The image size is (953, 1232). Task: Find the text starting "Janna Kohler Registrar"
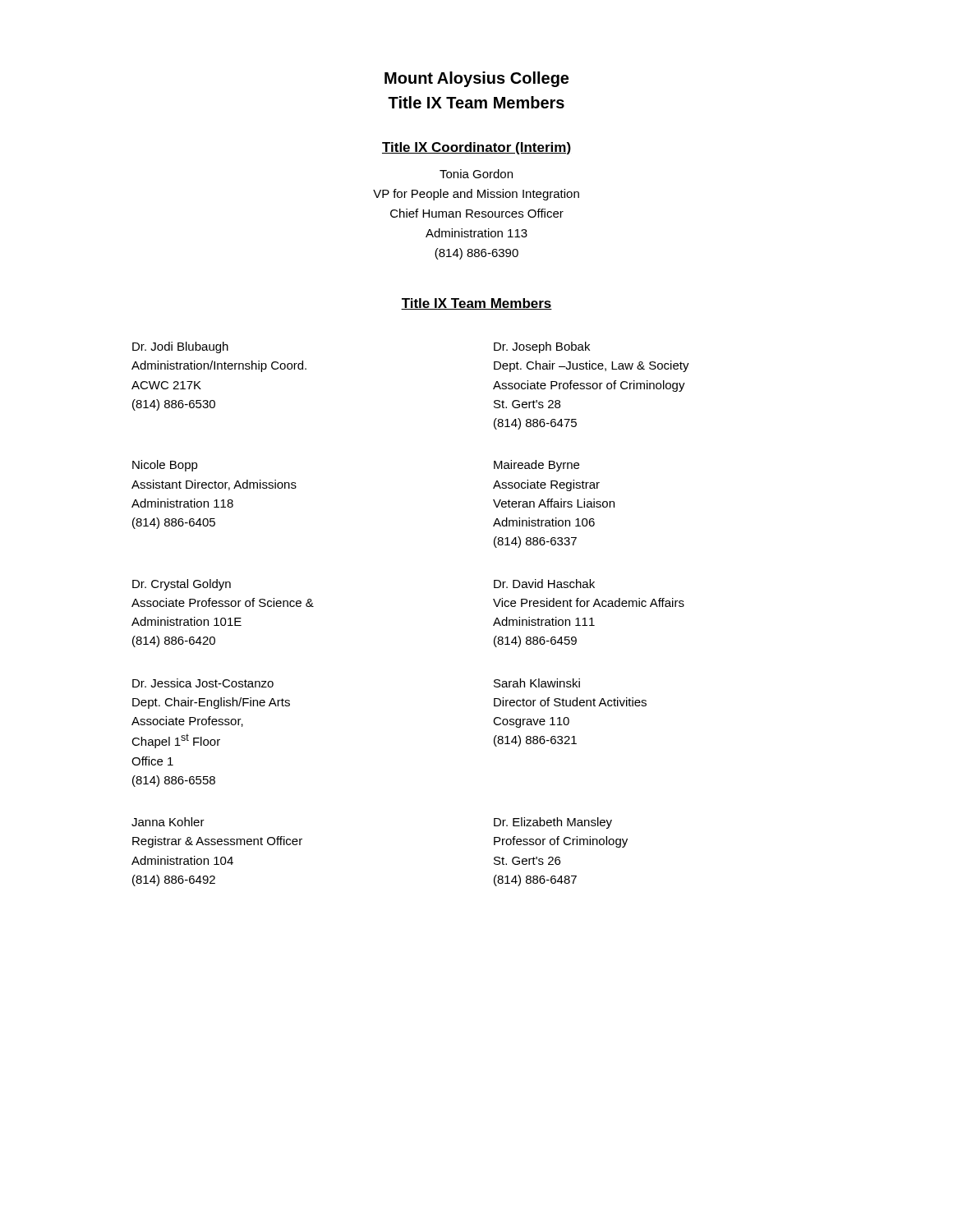[x=217, y=850]
